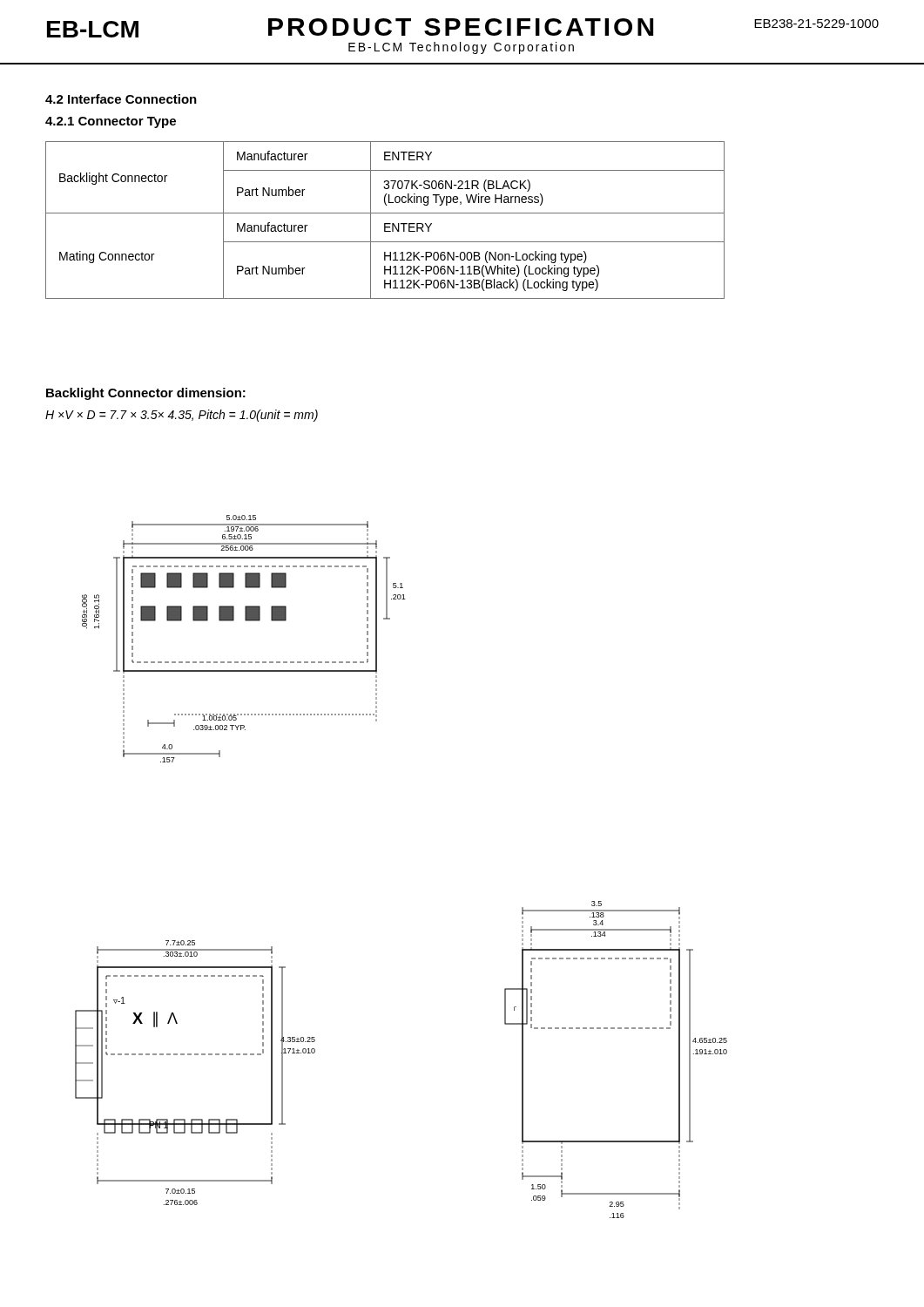Click on the table containing "Part Number"
This screenshot has height=1307, width=924.
[385, 220]
